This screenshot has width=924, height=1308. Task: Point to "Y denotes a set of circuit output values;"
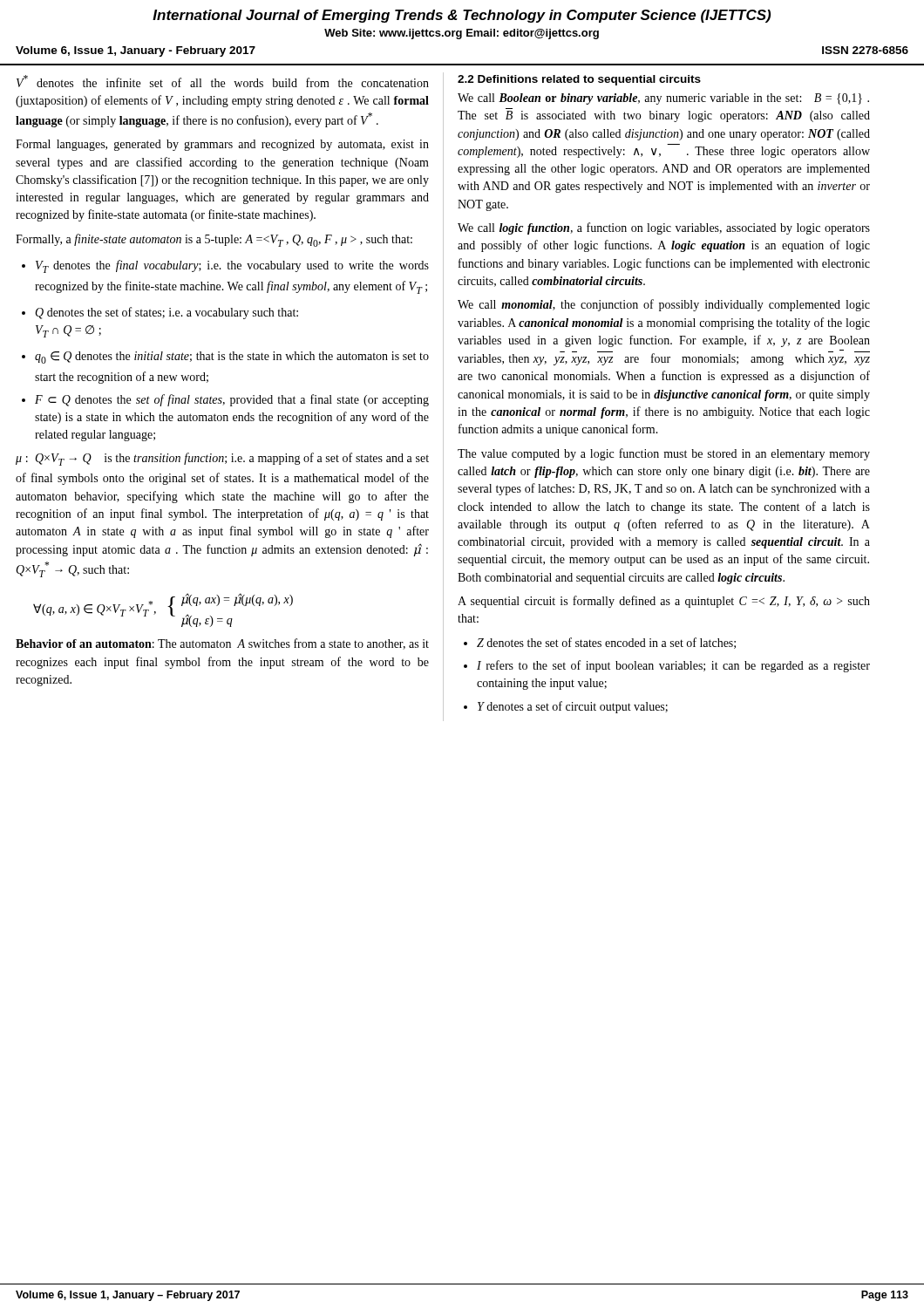point(664,707)
